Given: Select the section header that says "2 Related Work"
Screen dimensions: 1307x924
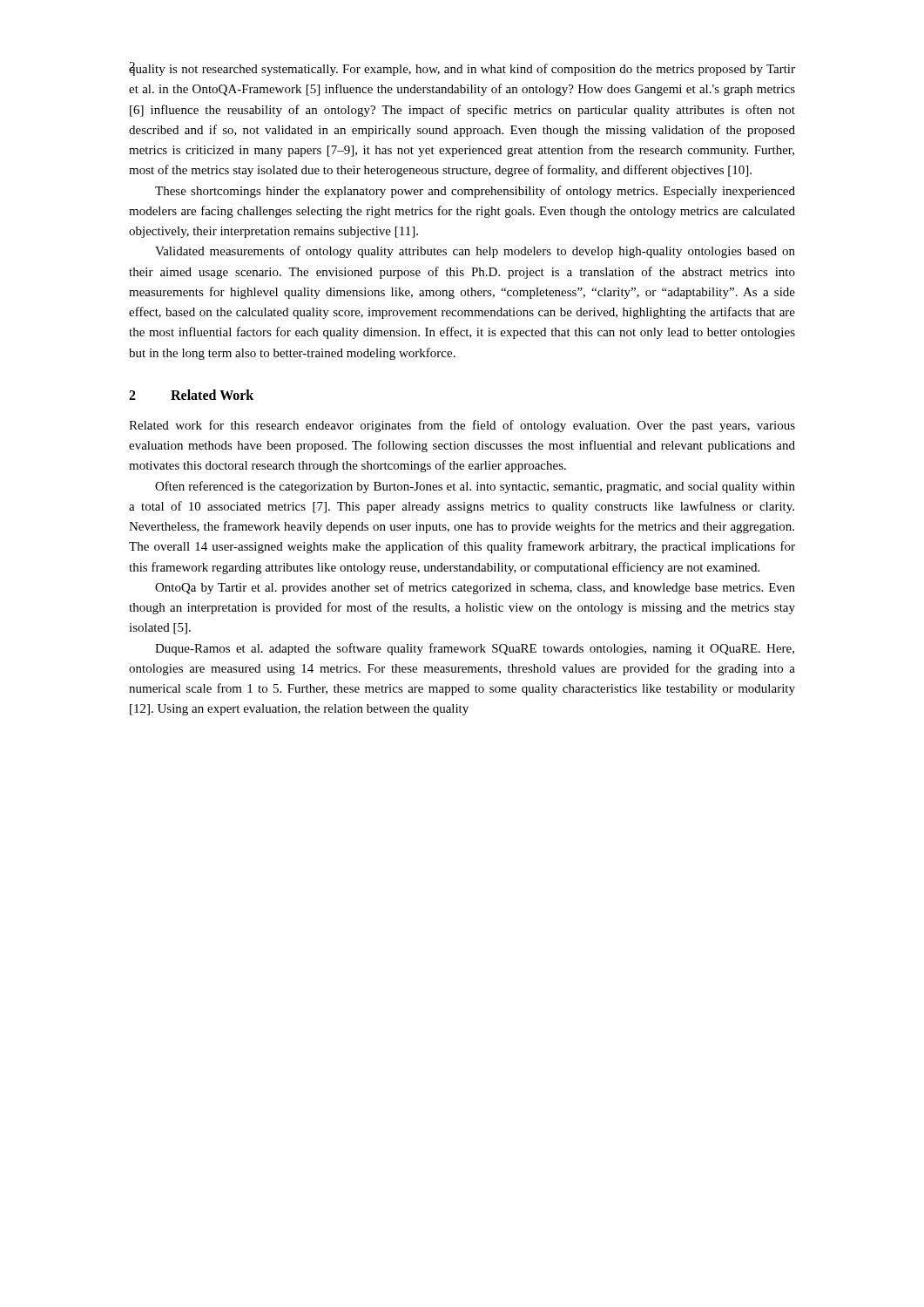Looking at the screenshot, I should [191, 395].
